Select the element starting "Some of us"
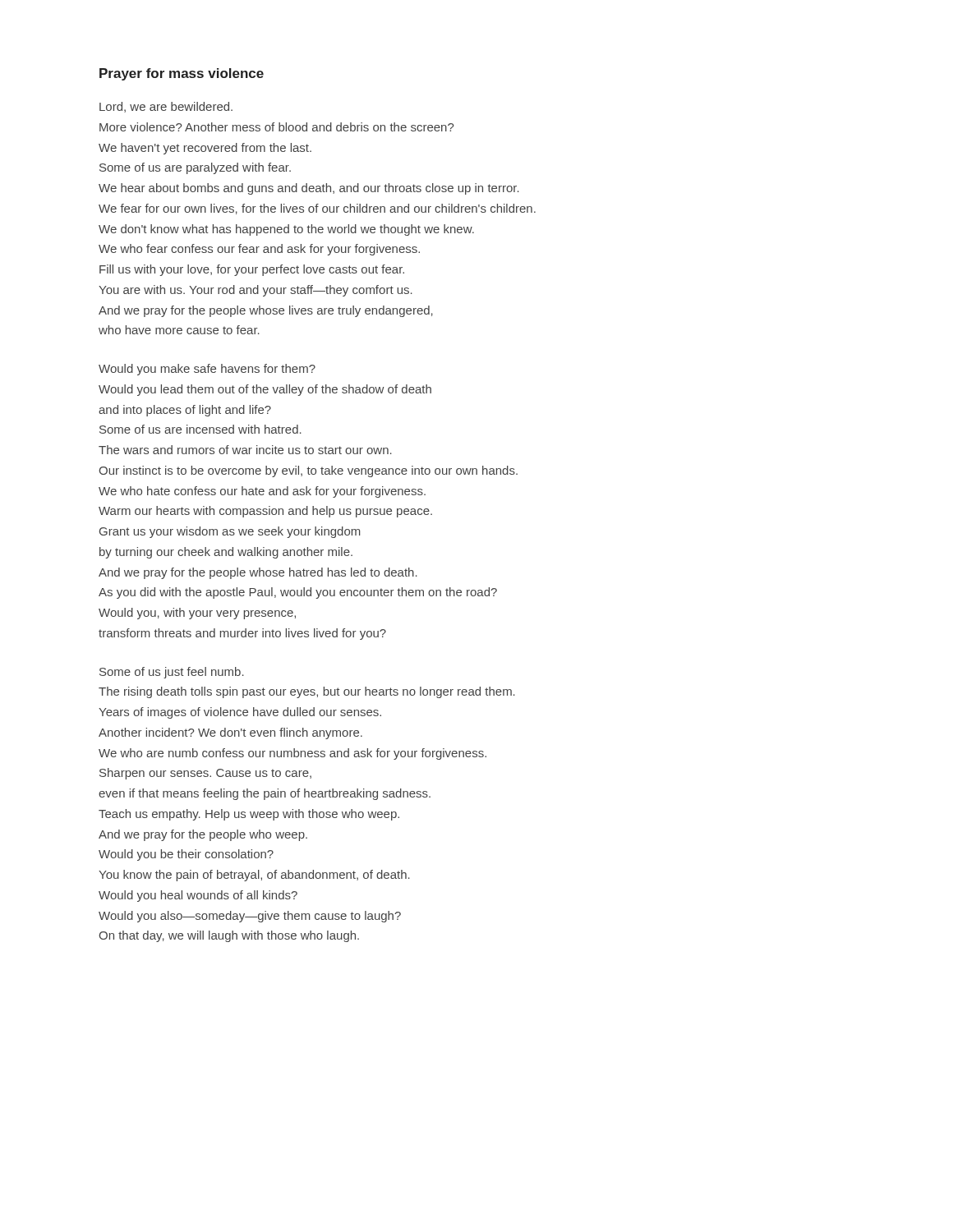 click(x=172, y=673)
